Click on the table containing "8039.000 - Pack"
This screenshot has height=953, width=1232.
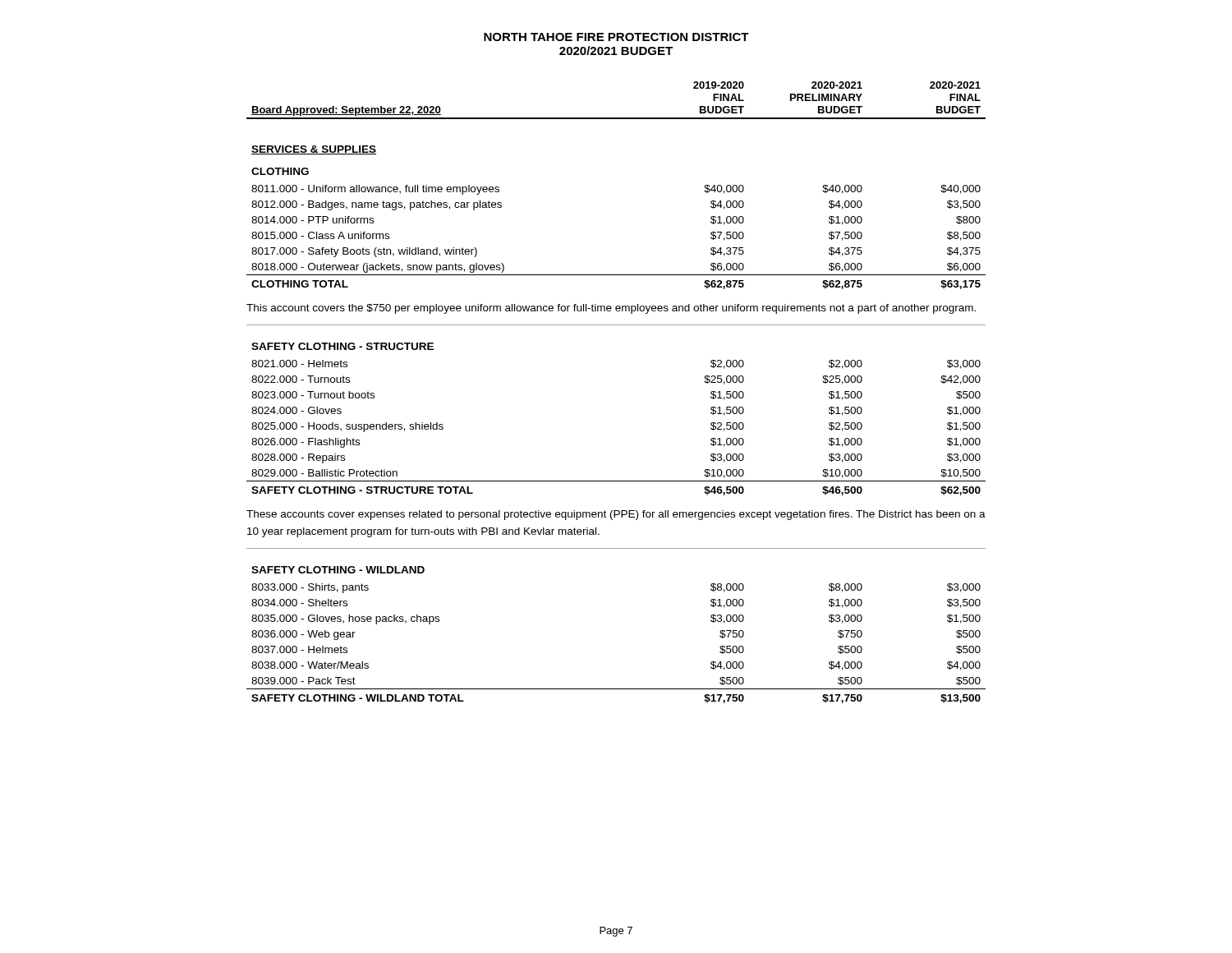(616, 627)
